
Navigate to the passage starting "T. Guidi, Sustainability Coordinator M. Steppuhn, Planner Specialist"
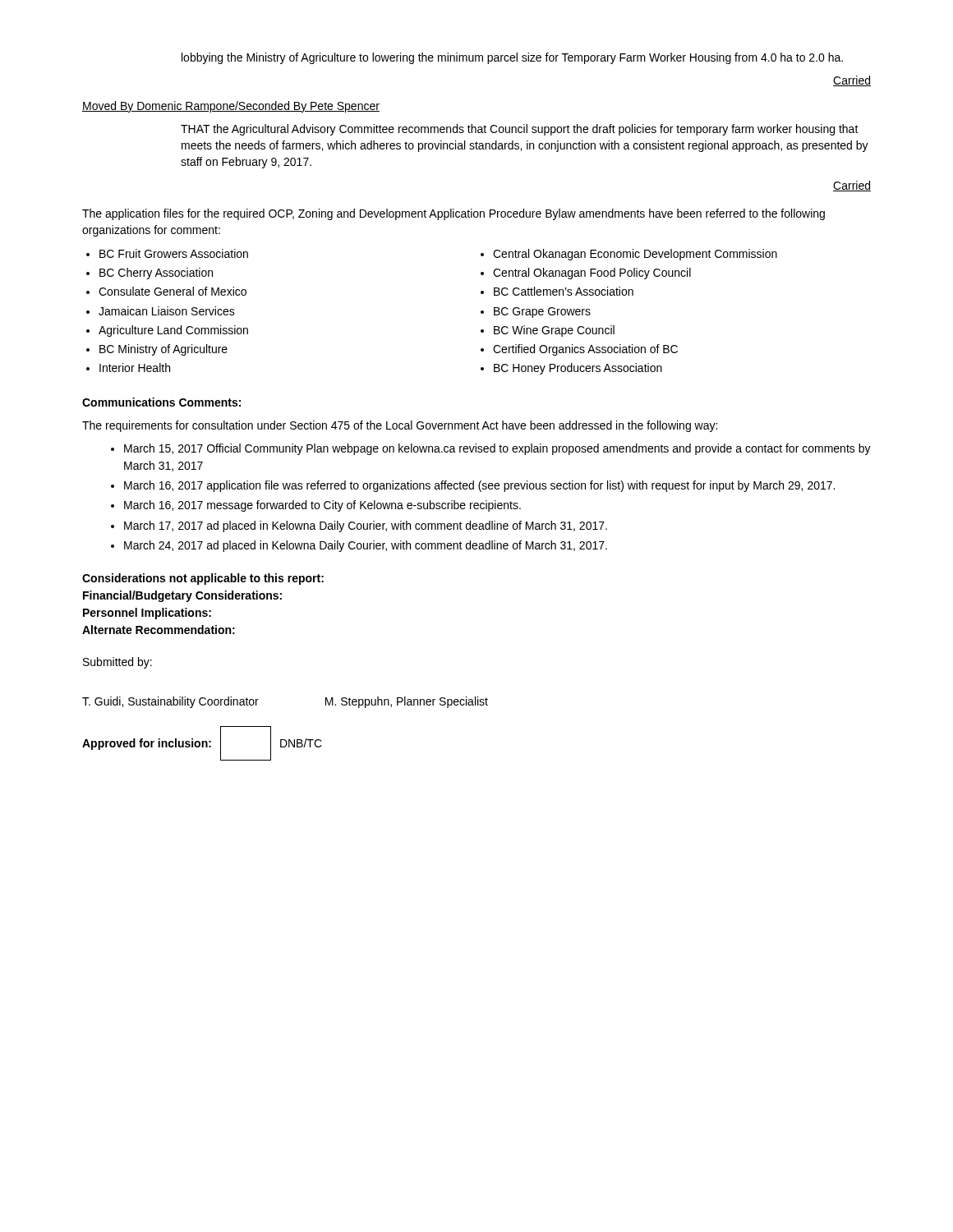tap(171, 702)
